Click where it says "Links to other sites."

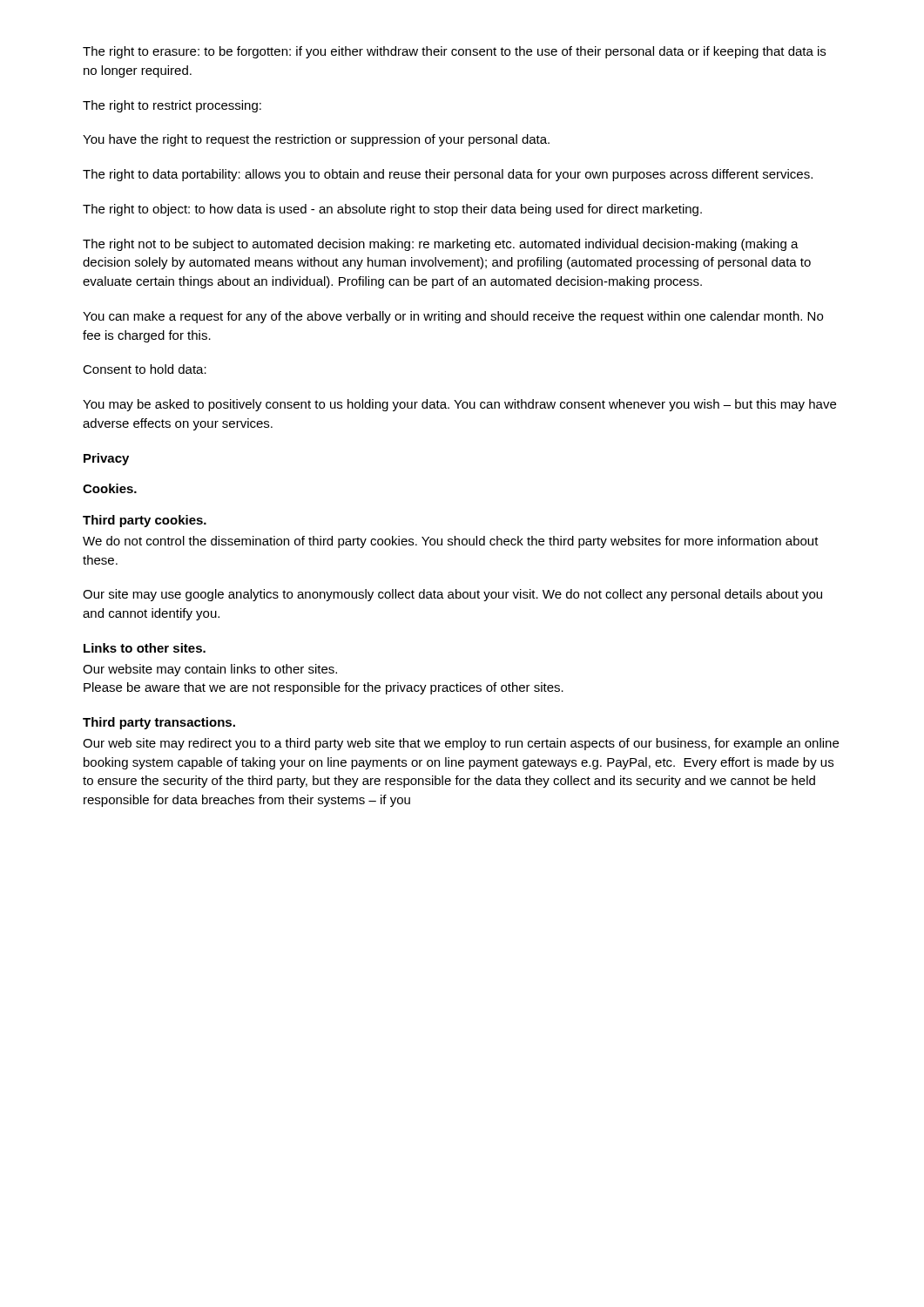(x=144, y=648)
